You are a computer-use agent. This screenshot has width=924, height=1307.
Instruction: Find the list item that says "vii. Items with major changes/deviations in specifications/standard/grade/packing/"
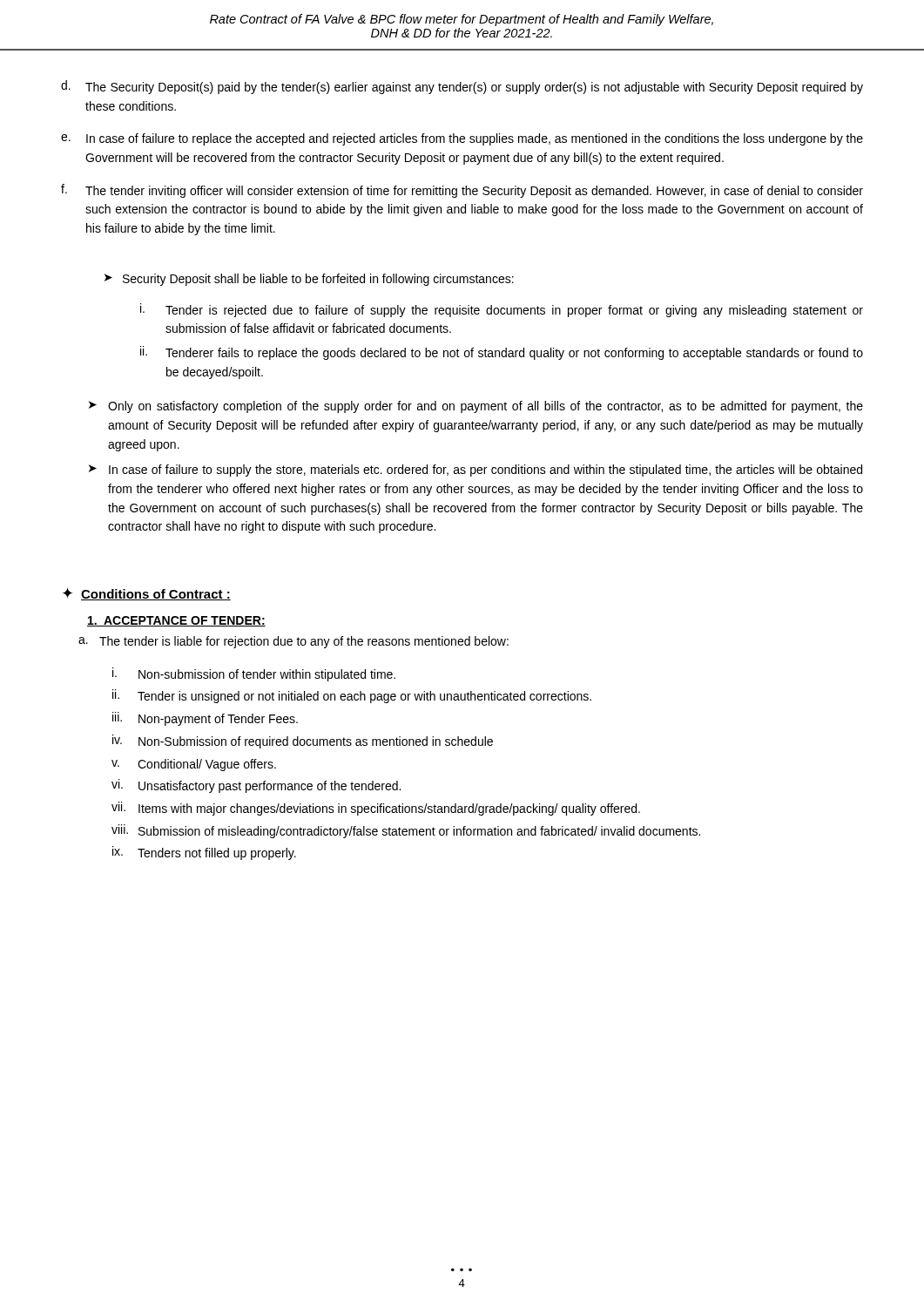click(487, 809)
